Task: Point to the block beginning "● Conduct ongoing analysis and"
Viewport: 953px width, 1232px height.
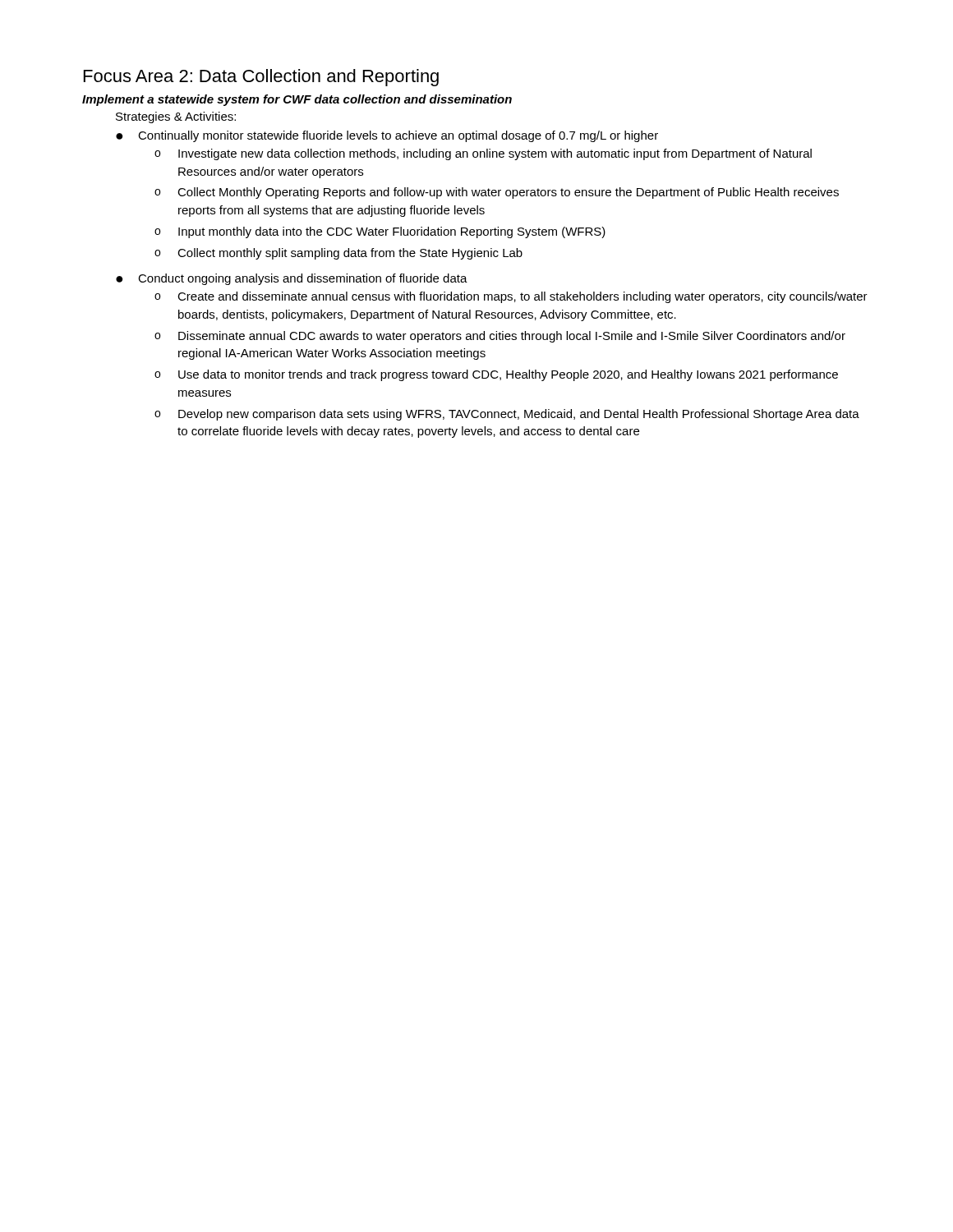Action: coord(493,357)
